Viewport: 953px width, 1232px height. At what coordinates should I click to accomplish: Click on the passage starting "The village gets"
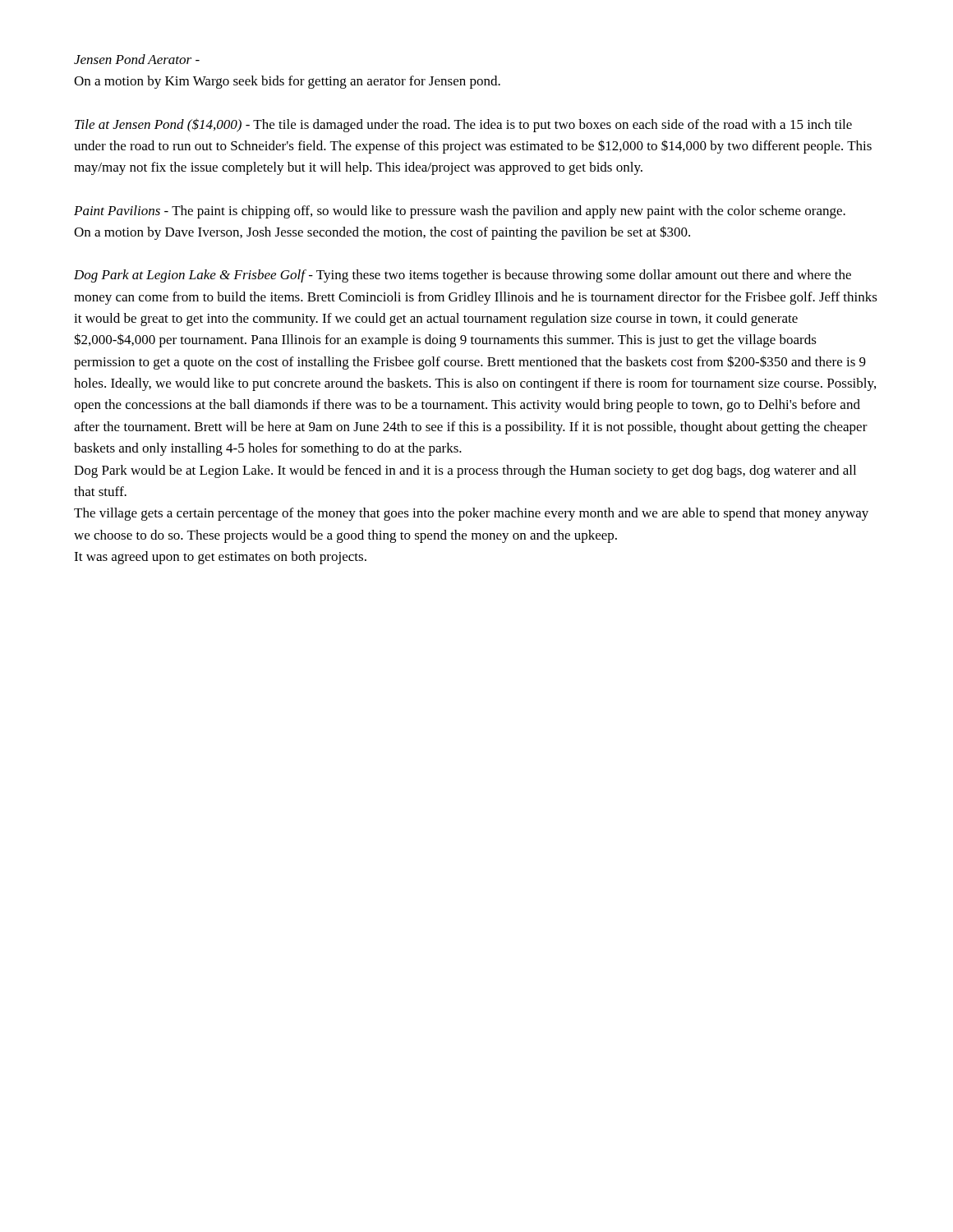[x=471, y=524]
